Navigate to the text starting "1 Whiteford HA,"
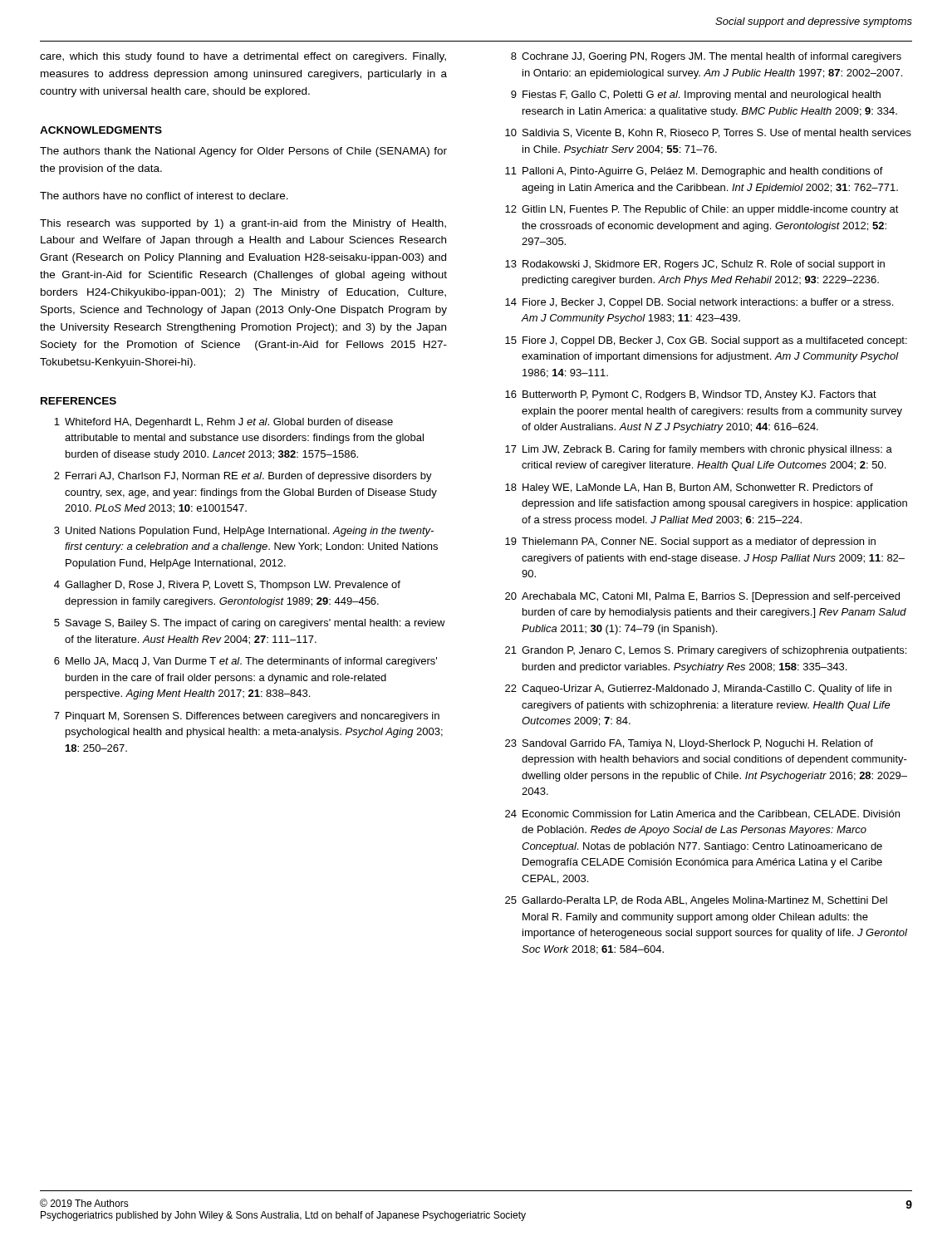Viewport: 952px width, 1246px height. point(243,438)
